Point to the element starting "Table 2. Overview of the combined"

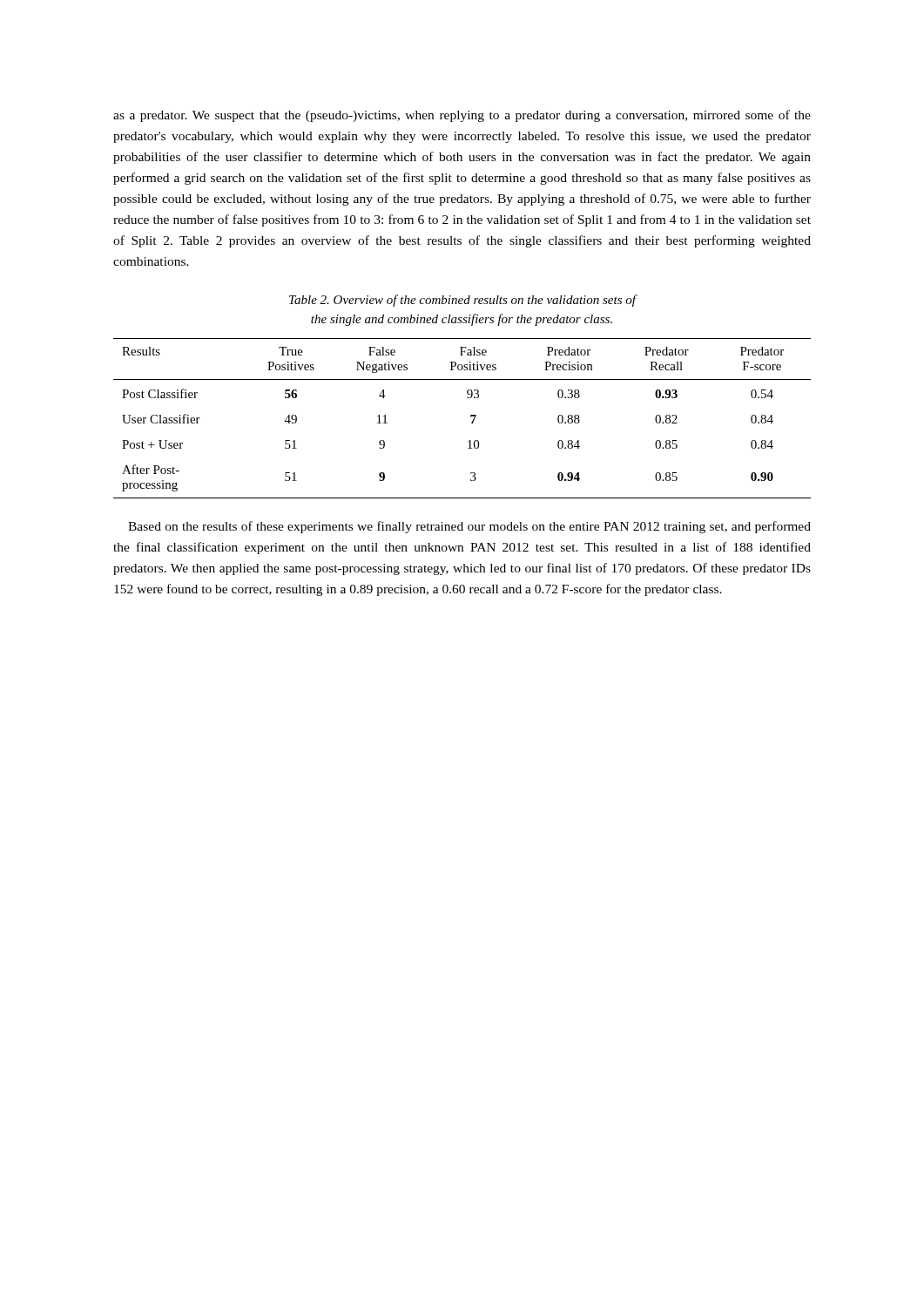(x=462, y=309)
